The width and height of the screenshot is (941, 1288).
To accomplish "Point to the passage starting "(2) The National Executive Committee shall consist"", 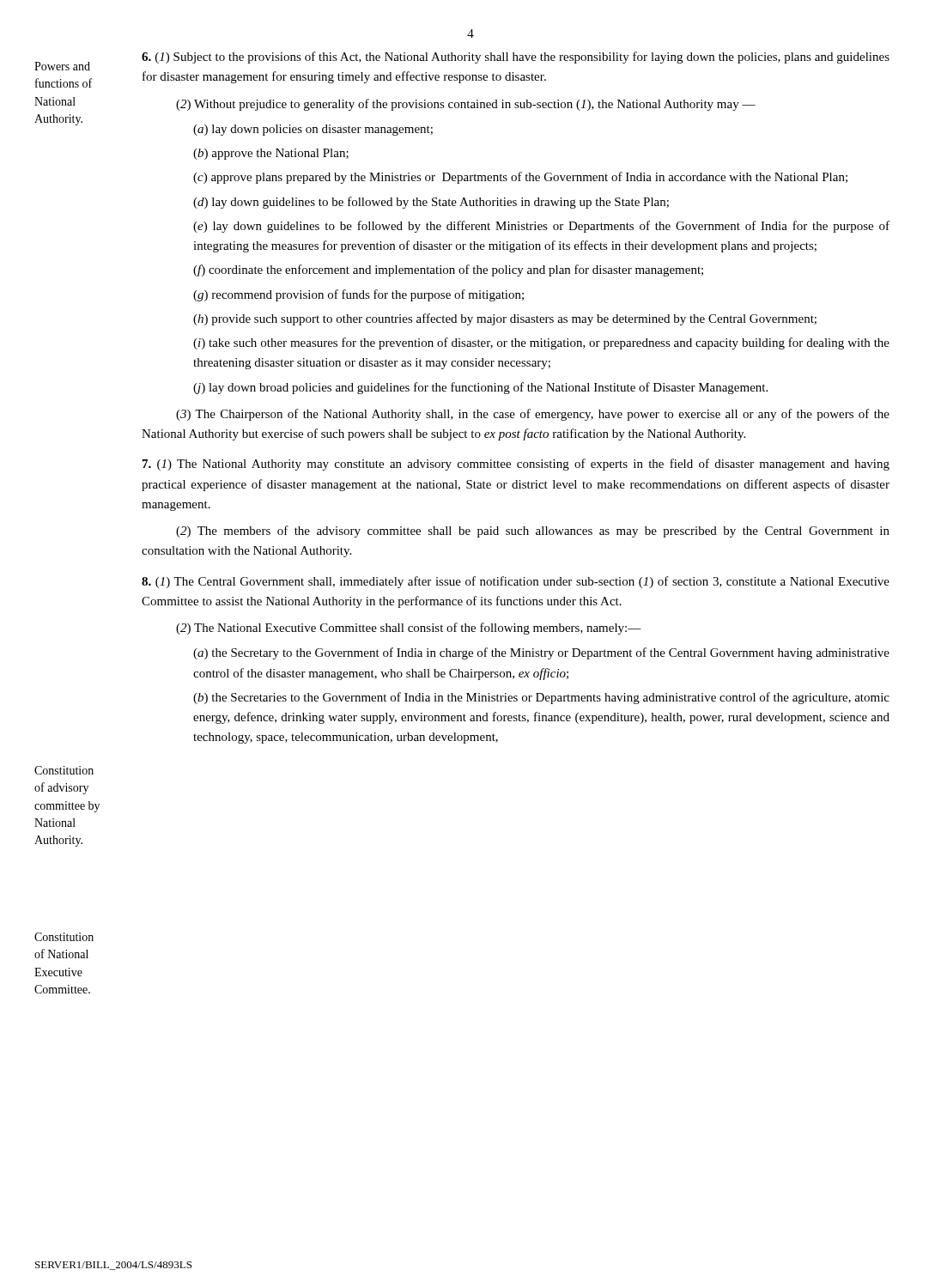I will [408, 628].
